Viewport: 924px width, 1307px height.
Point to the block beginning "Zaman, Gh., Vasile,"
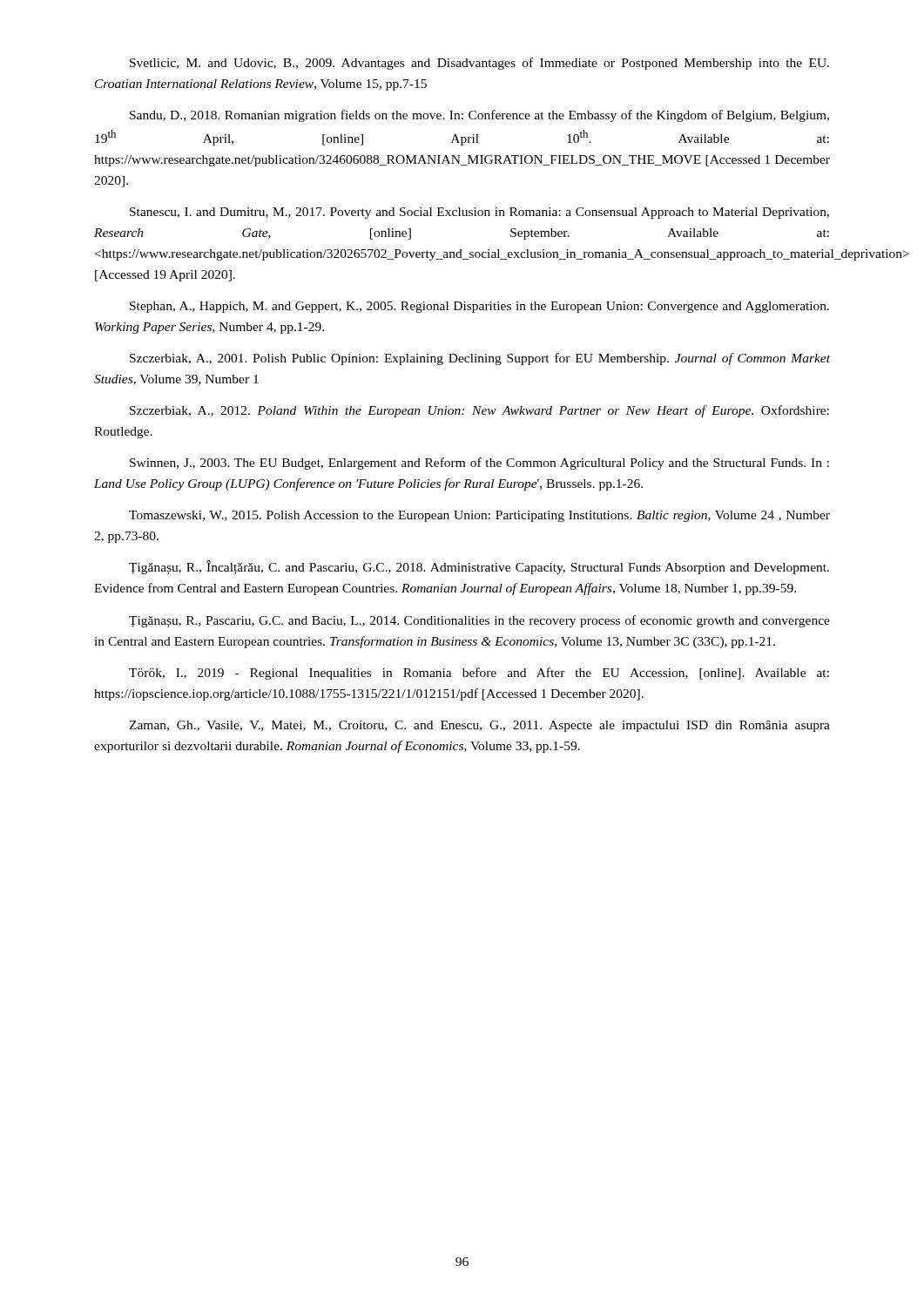point(462,735)
